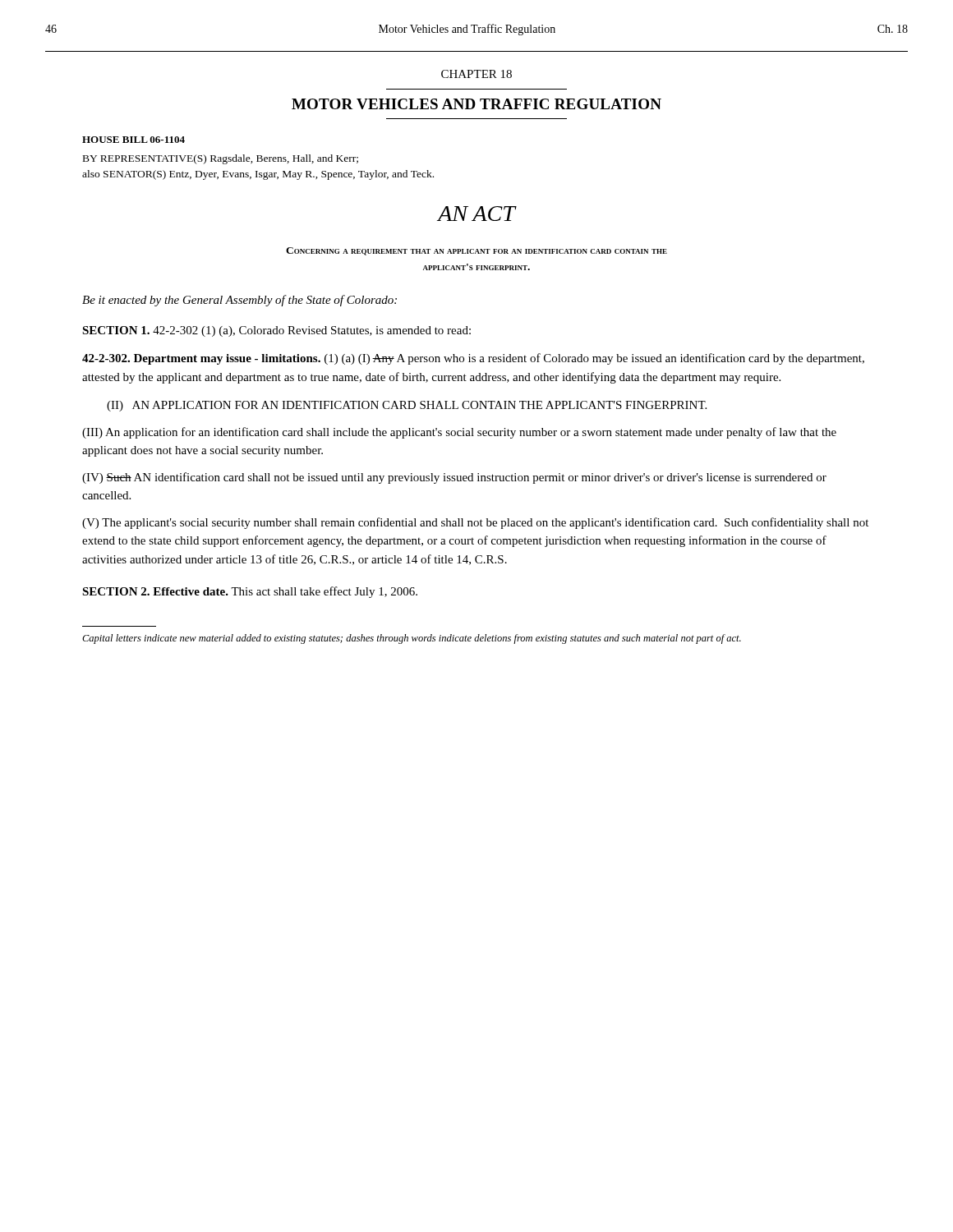Where is the passage that starts "SECTION 2. Effective date."?
The height and width of the screenshot is (1232, 953).
pos(250,592)
